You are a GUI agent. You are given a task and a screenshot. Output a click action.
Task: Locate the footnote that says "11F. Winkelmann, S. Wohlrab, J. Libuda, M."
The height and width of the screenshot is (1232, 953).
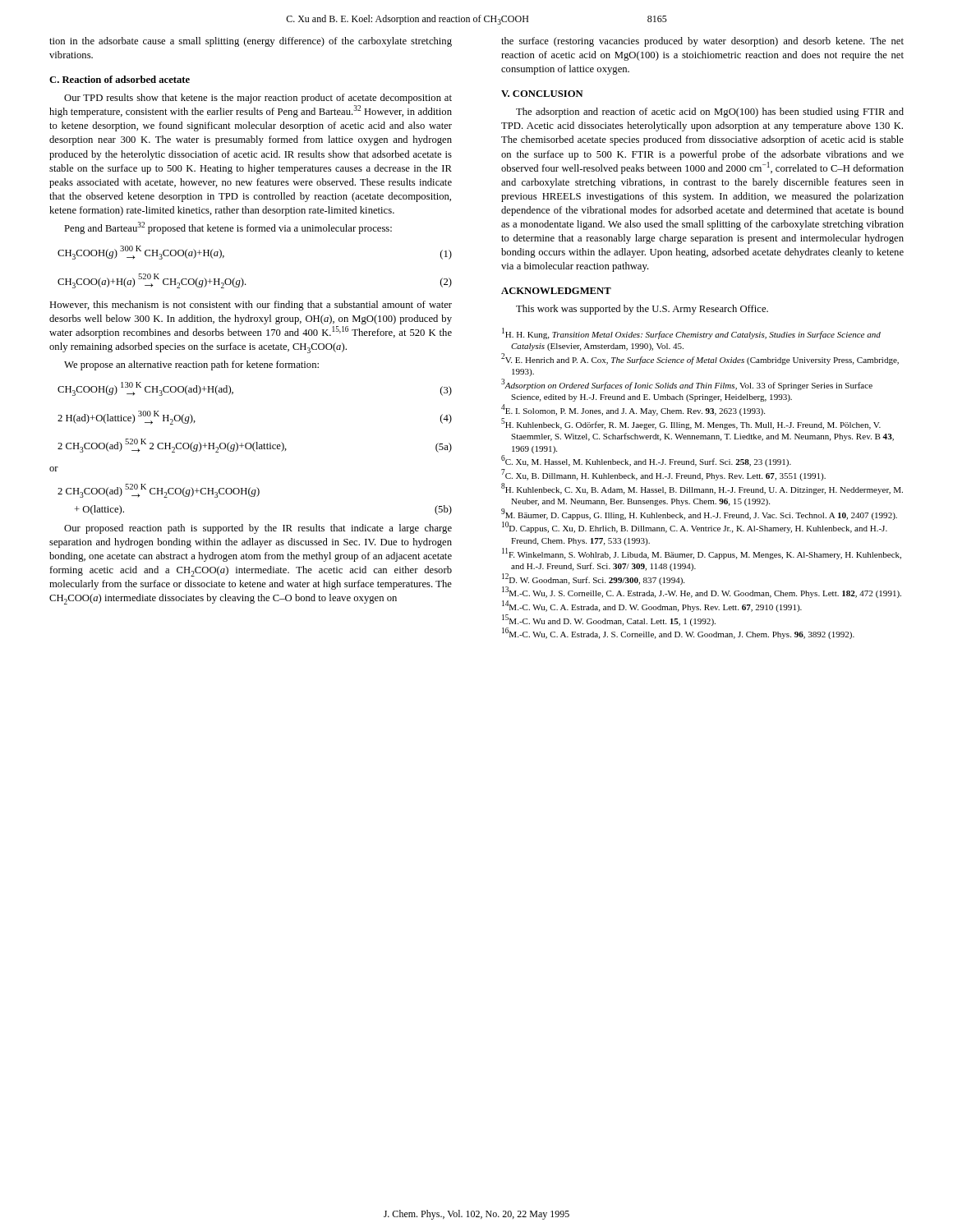[702, 560]
